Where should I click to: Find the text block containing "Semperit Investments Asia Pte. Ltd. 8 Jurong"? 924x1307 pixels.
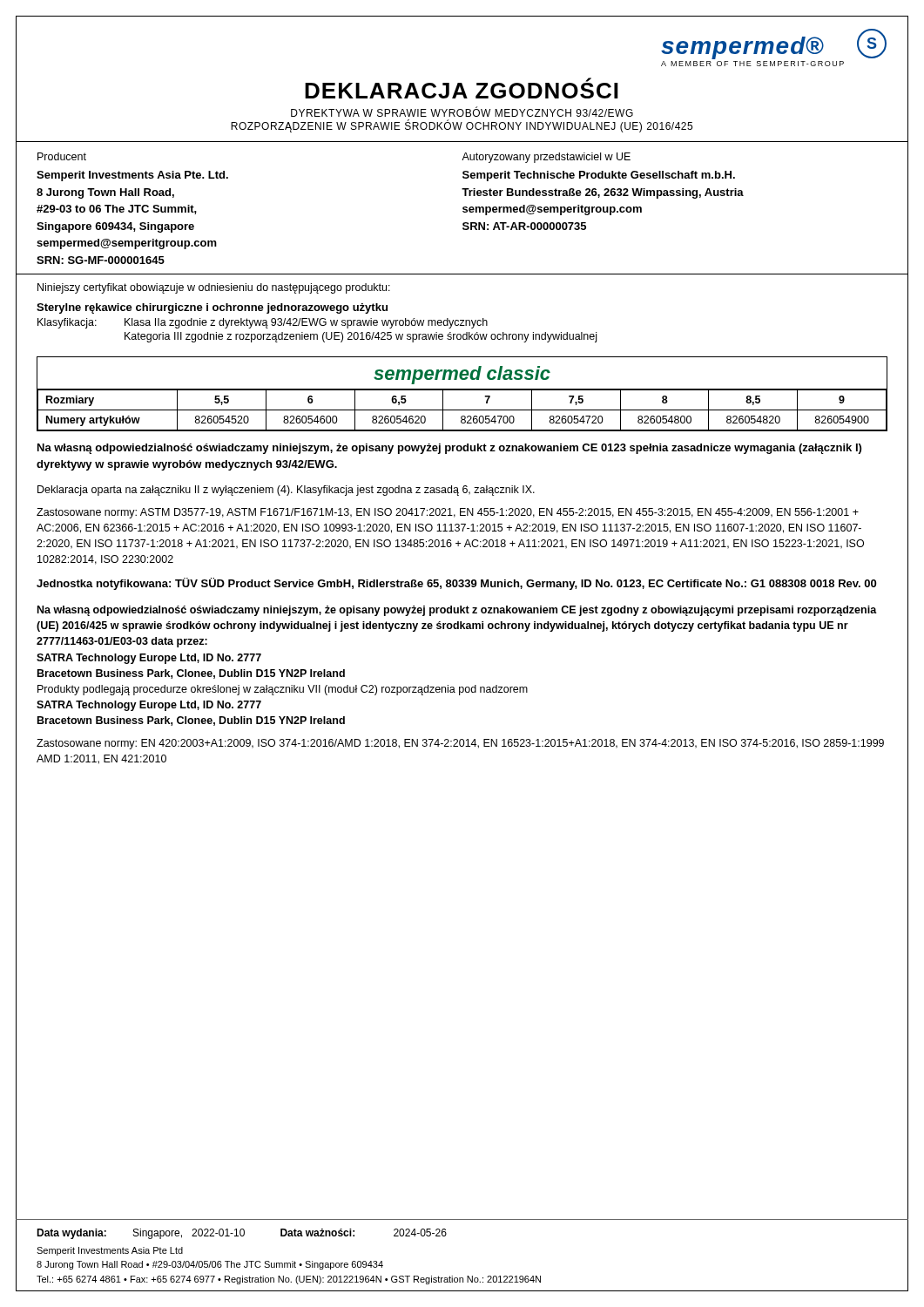(x=133, y=217)
